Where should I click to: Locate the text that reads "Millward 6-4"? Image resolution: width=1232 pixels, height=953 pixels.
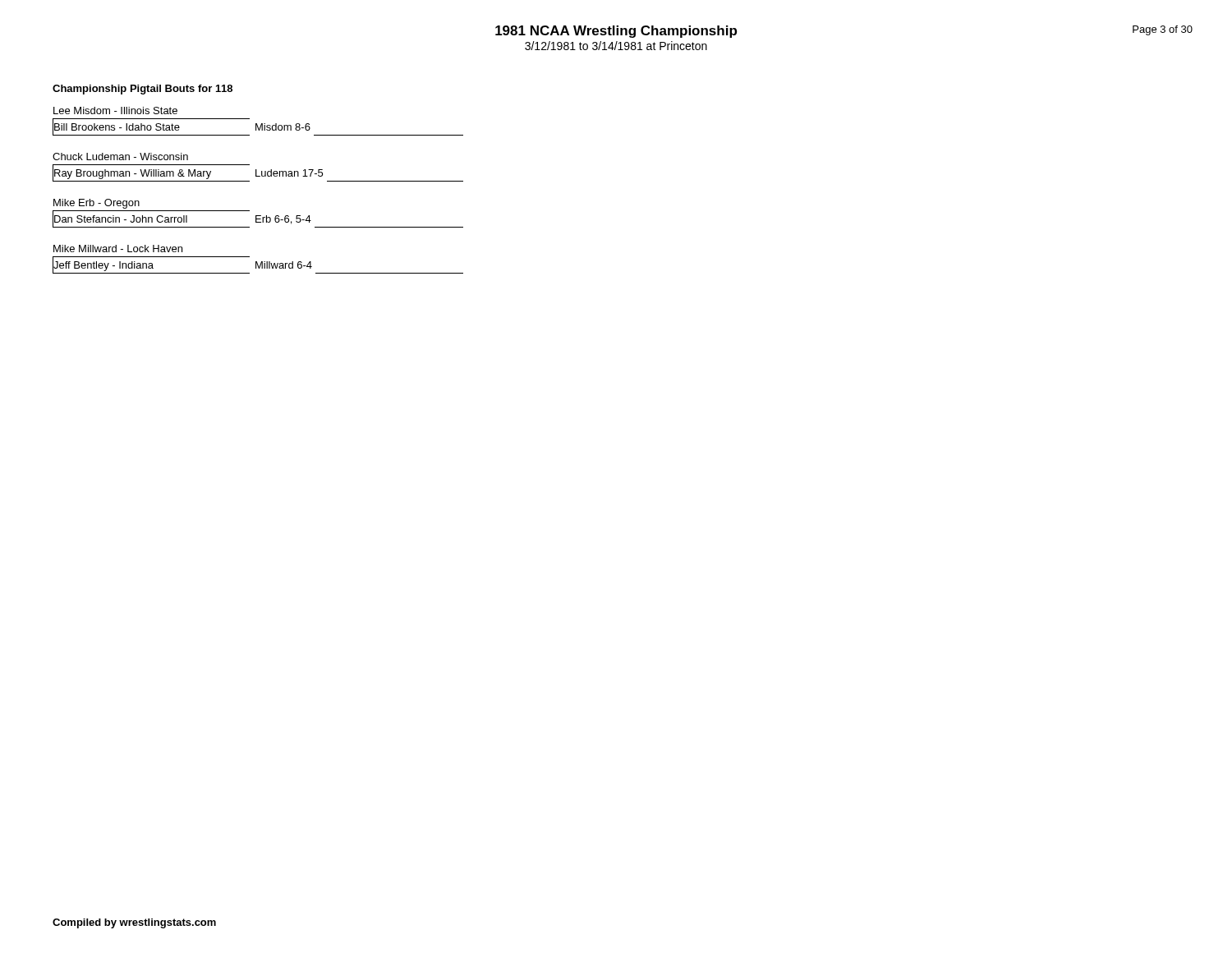pos(283,265)
